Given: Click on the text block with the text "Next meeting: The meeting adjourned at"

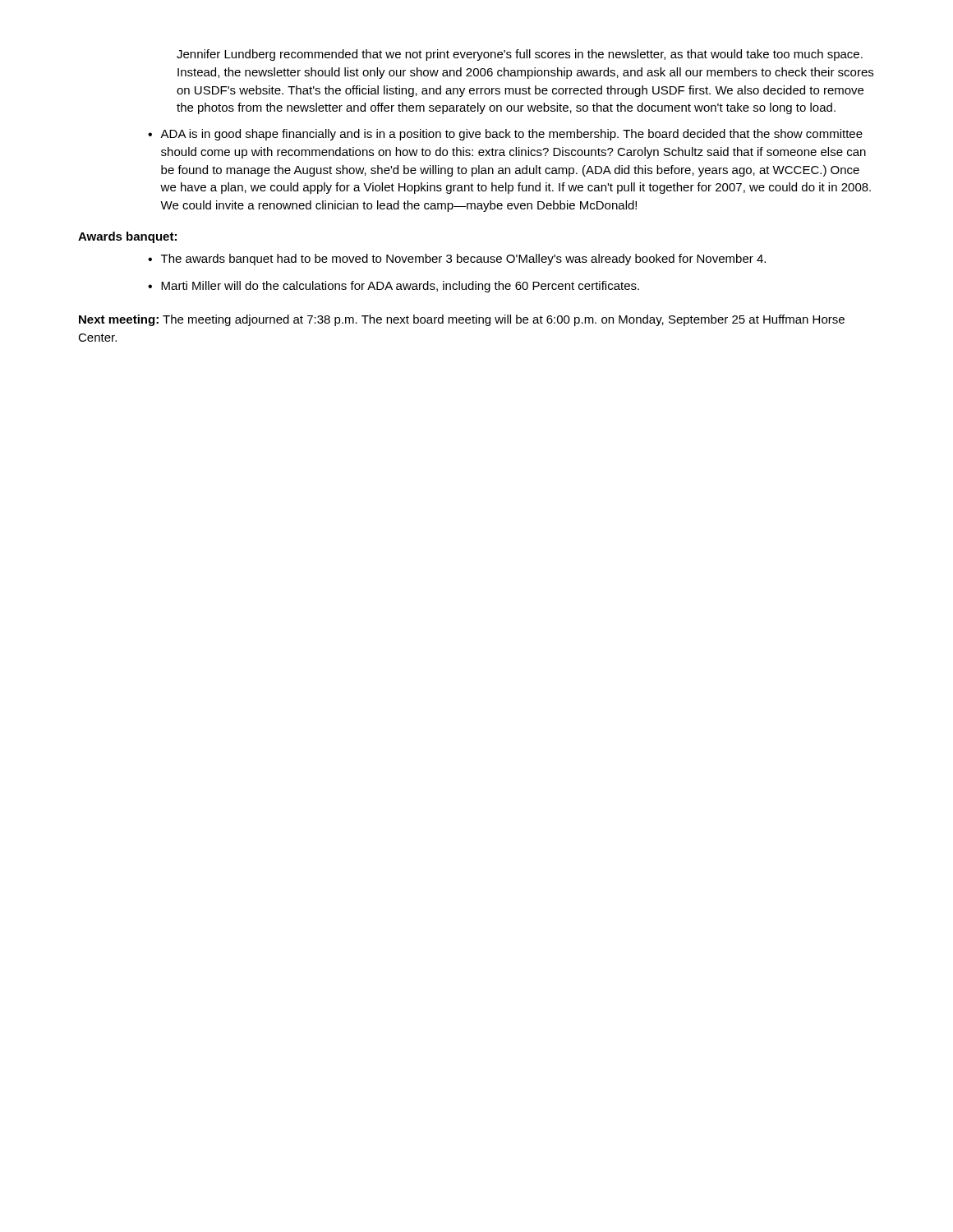Looking at the screenshot, I should tap(462, 328).
